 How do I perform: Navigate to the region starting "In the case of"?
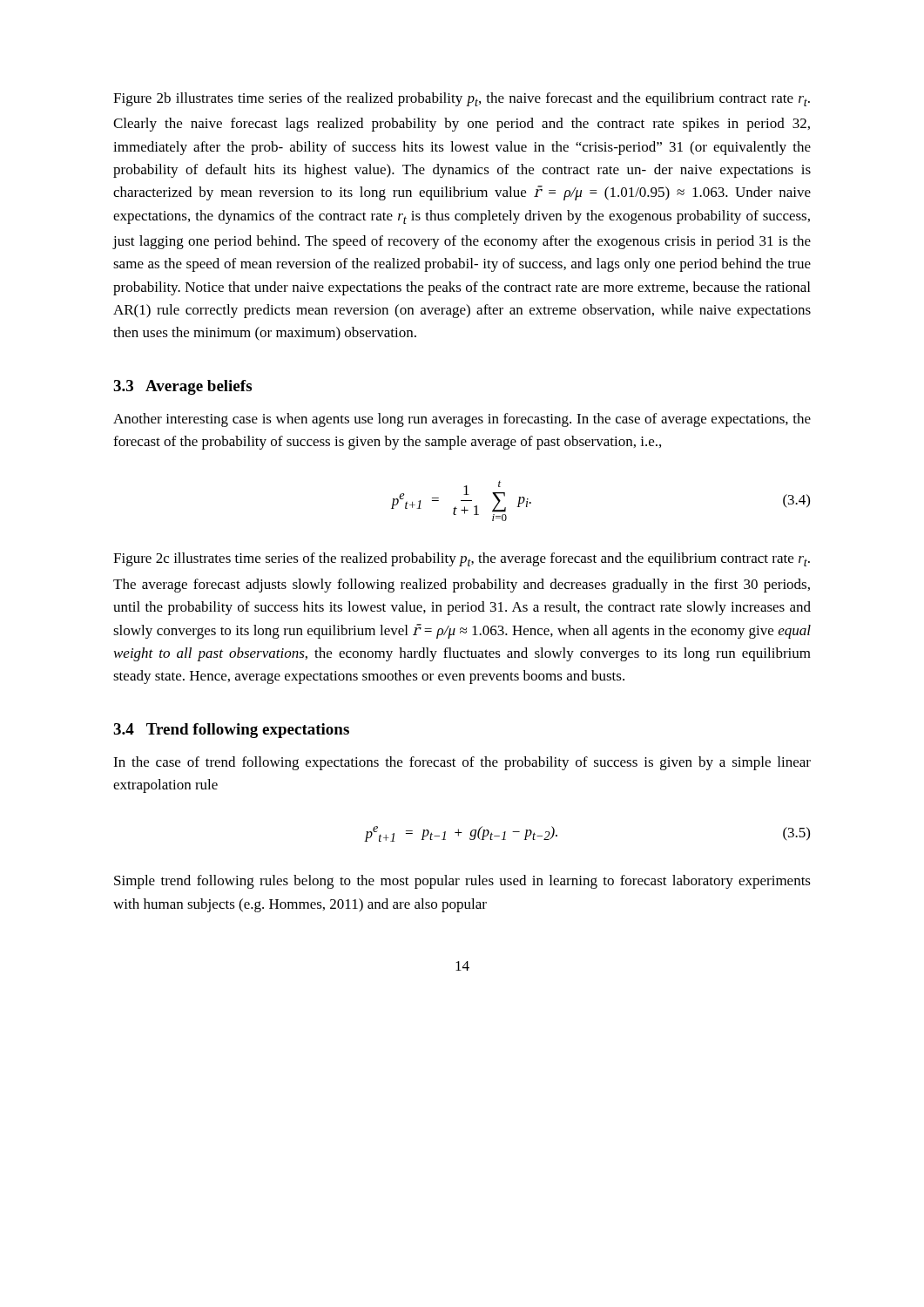pos(462,773)
